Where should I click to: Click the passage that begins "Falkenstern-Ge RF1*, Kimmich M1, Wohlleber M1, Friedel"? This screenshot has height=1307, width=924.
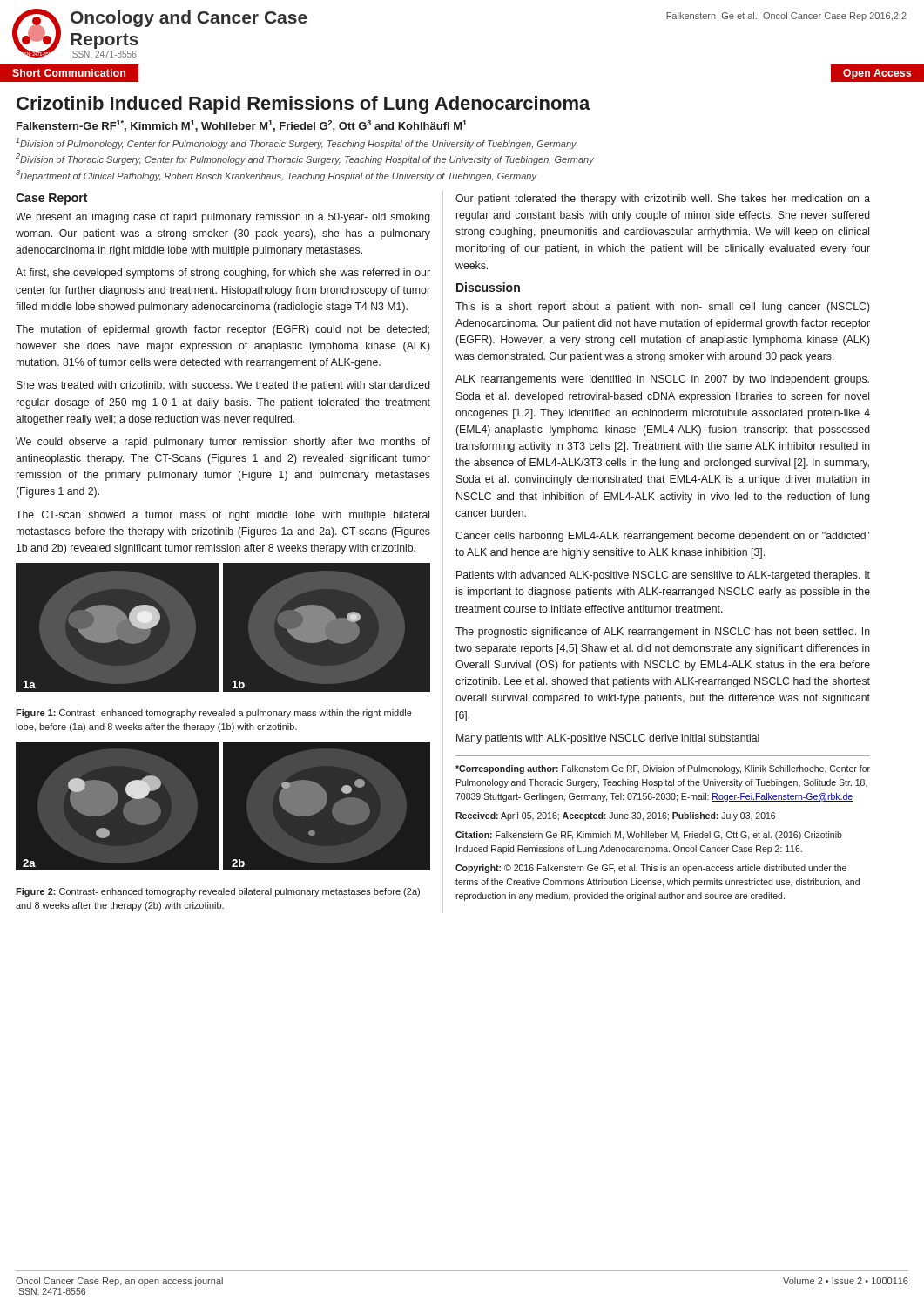click(241, 125)
